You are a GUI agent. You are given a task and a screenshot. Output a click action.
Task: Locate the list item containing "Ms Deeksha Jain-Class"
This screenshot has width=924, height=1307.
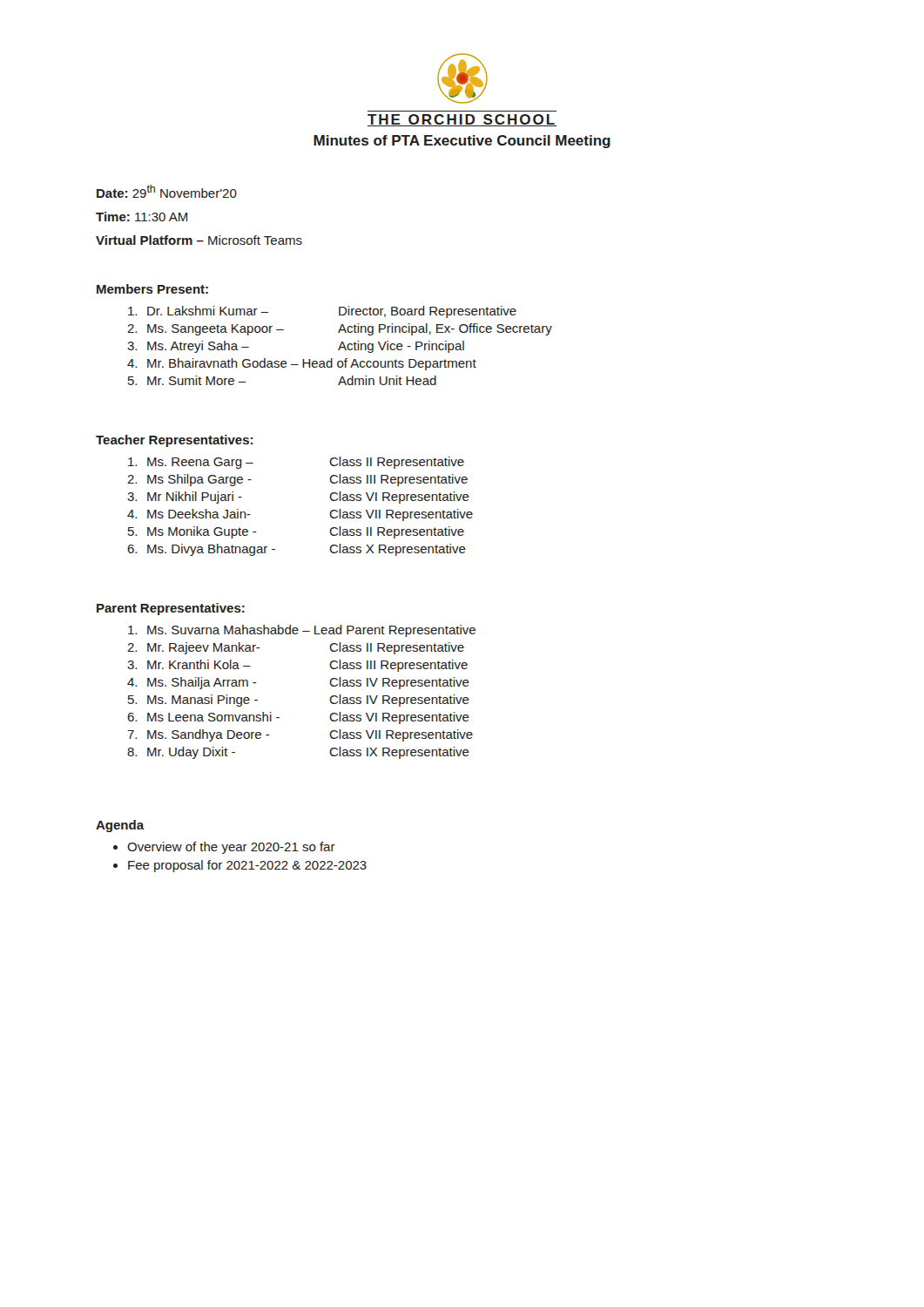(195, 515)
